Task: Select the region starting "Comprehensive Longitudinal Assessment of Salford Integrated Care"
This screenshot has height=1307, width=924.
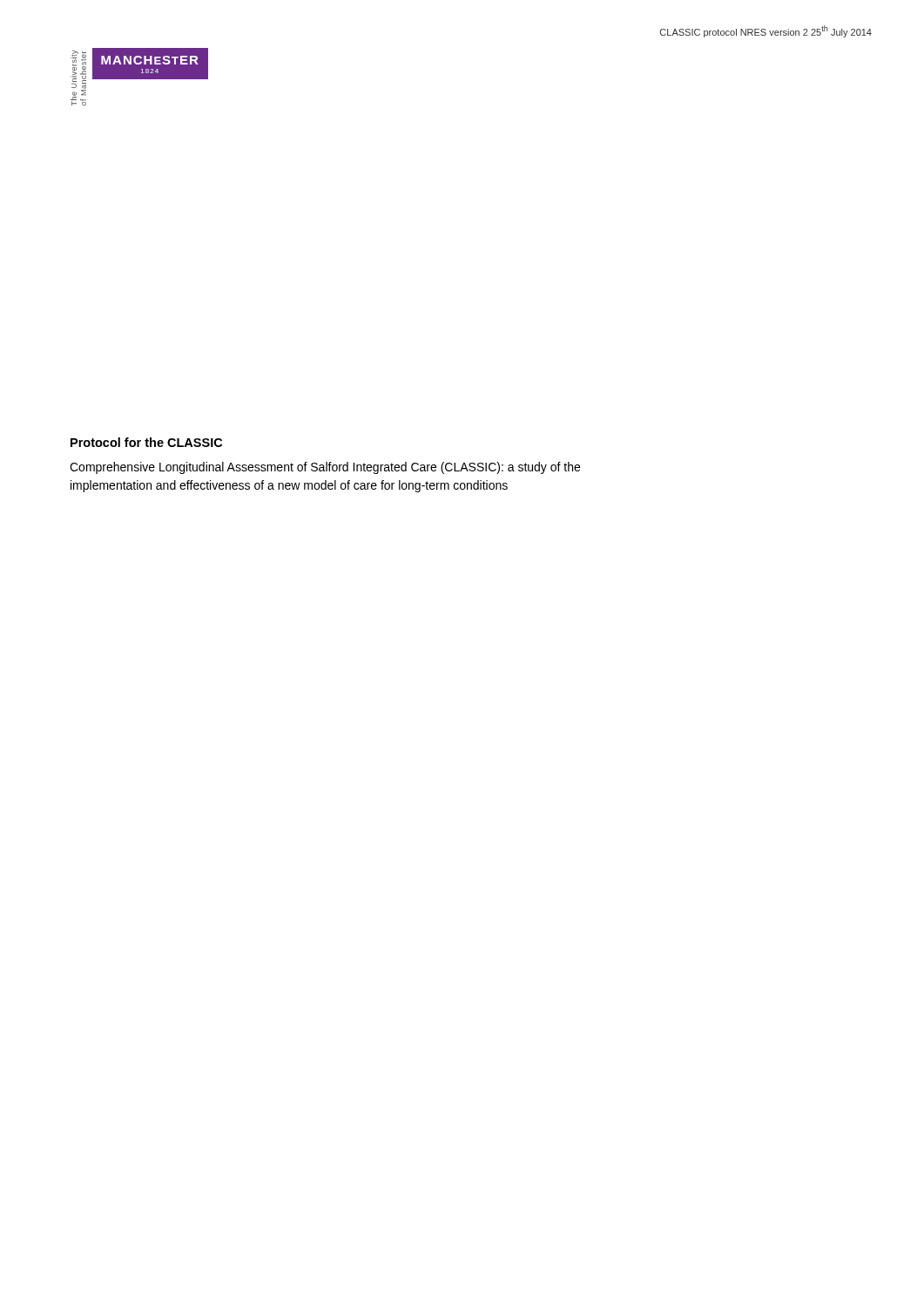Action: click(x=325, y=476)
